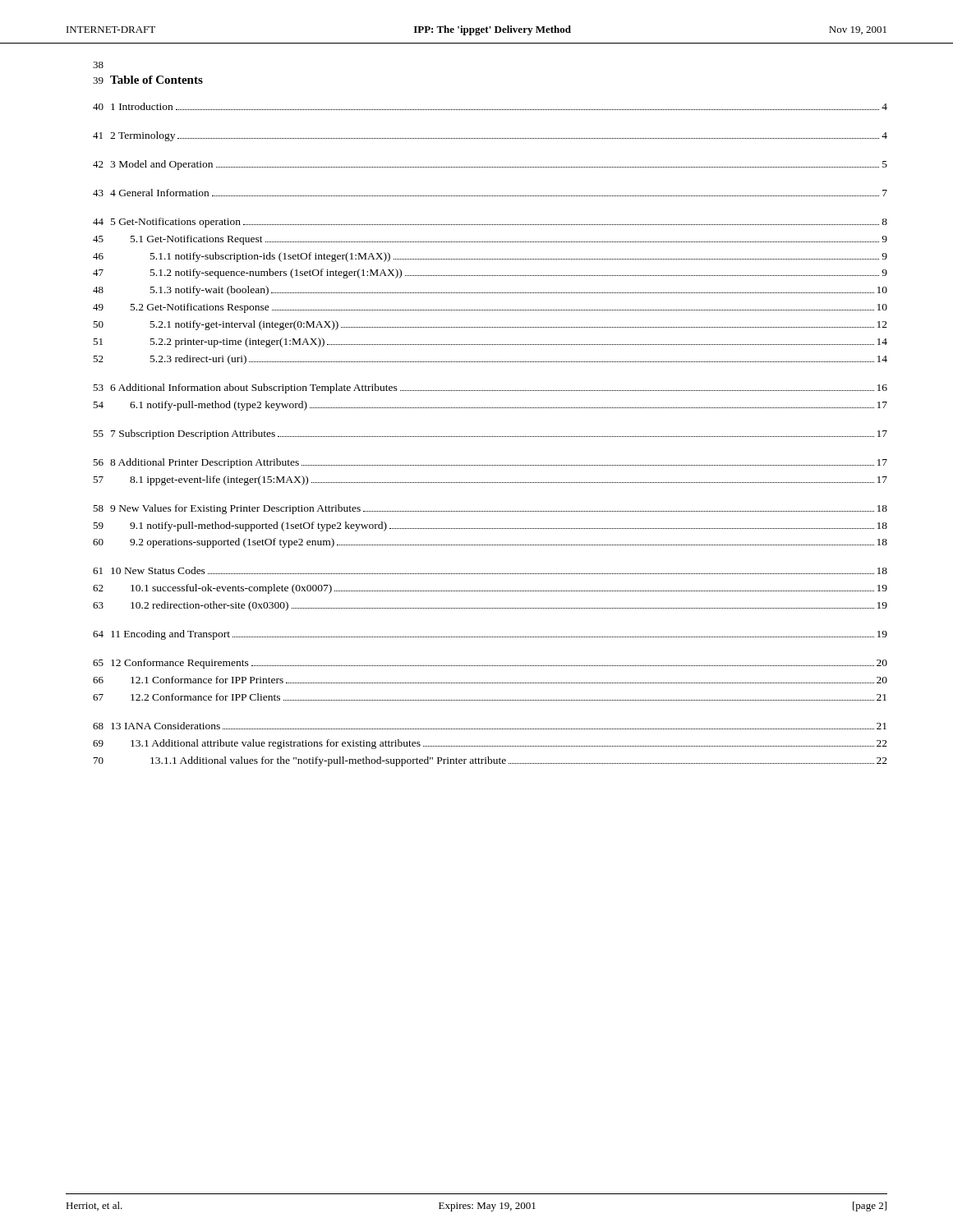Find the text starting "Table of Contents"
This screenshot has height=1232, width=953.
point(156,80)
